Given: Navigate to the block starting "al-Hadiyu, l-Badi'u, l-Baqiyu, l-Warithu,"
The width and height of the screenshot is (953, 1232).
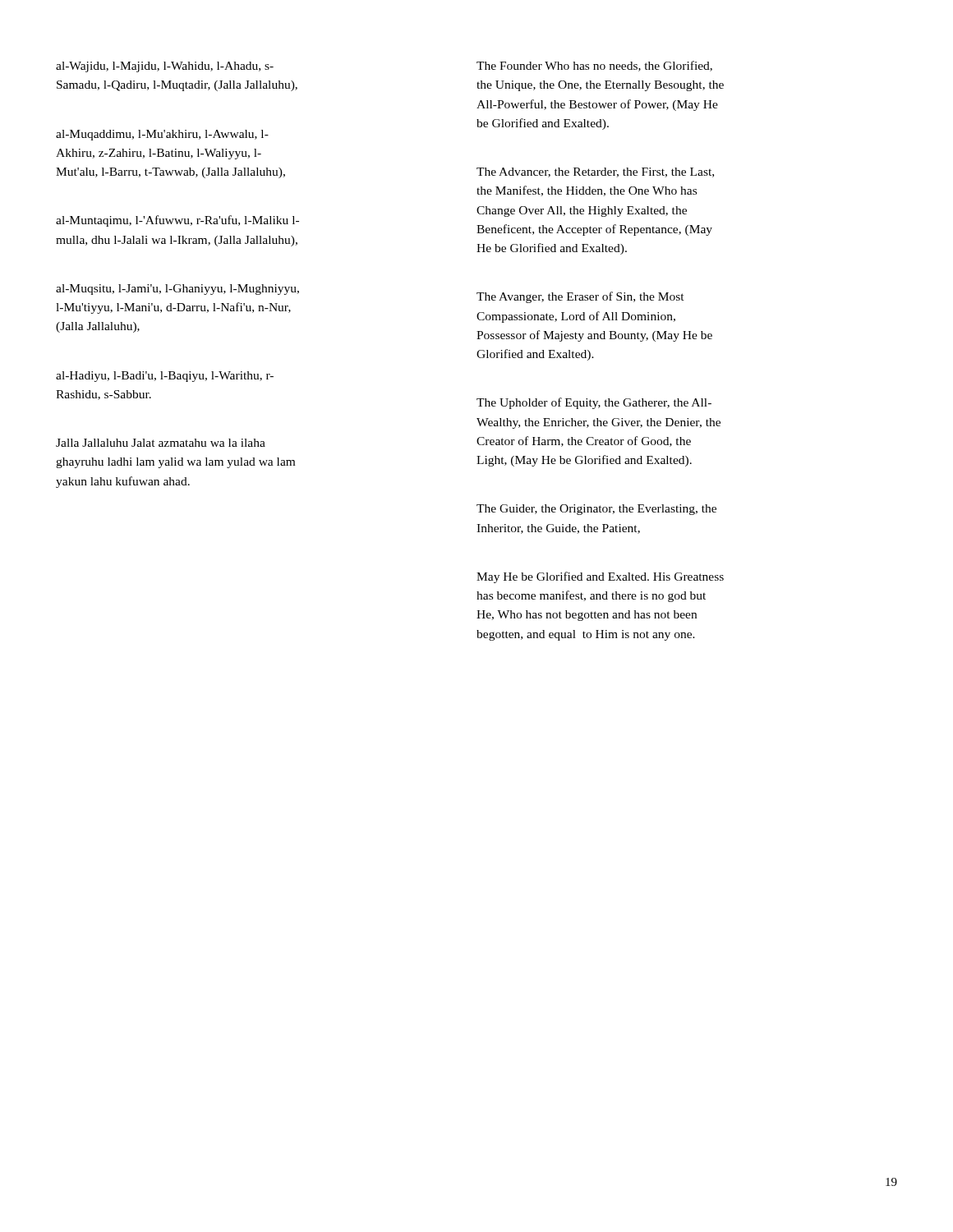Looking at the screenshot, I should [232, 384].
